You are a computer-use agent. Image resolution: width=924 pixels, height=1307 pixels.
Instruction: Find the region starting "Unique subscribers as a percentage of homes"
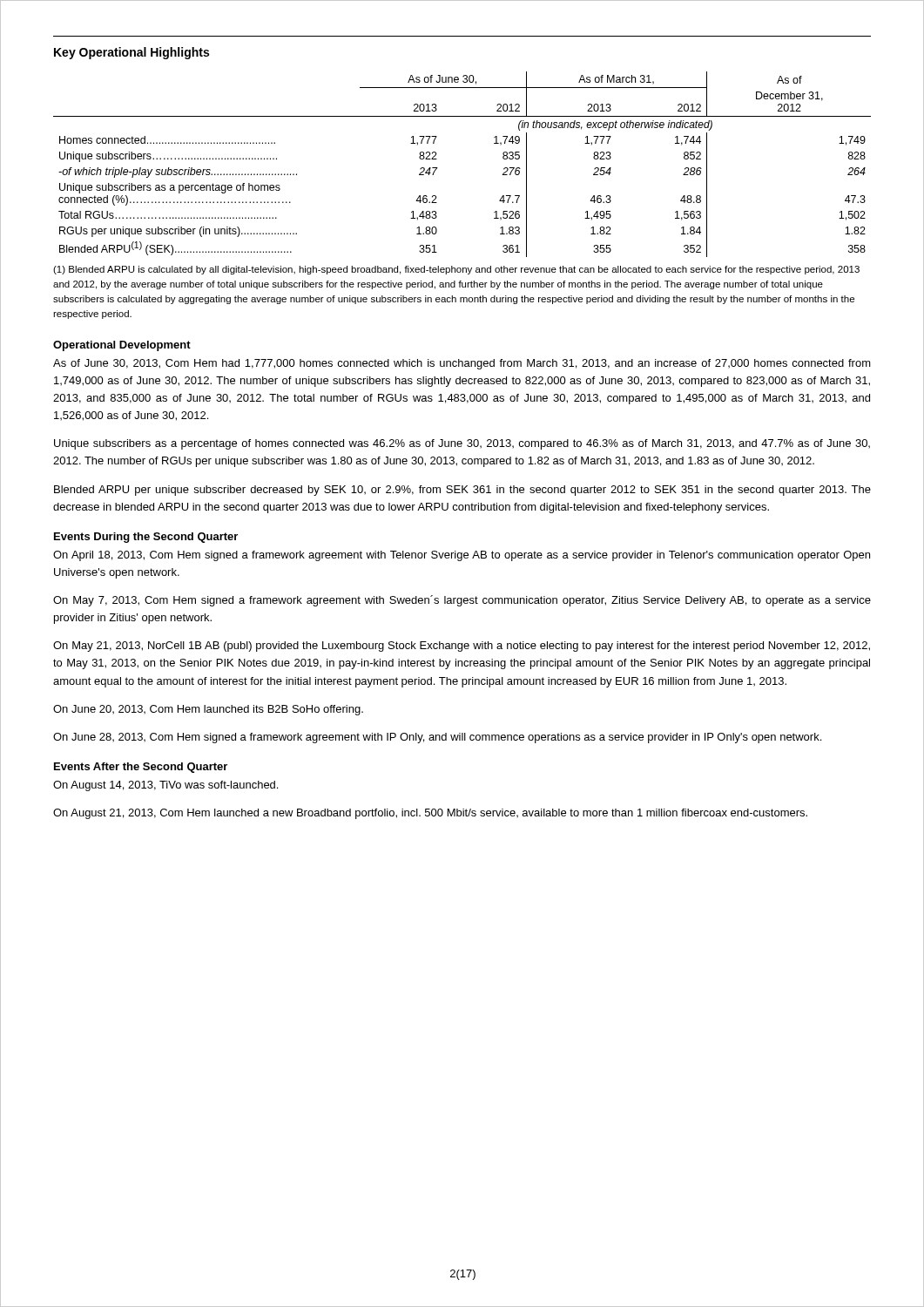[462, 452]
